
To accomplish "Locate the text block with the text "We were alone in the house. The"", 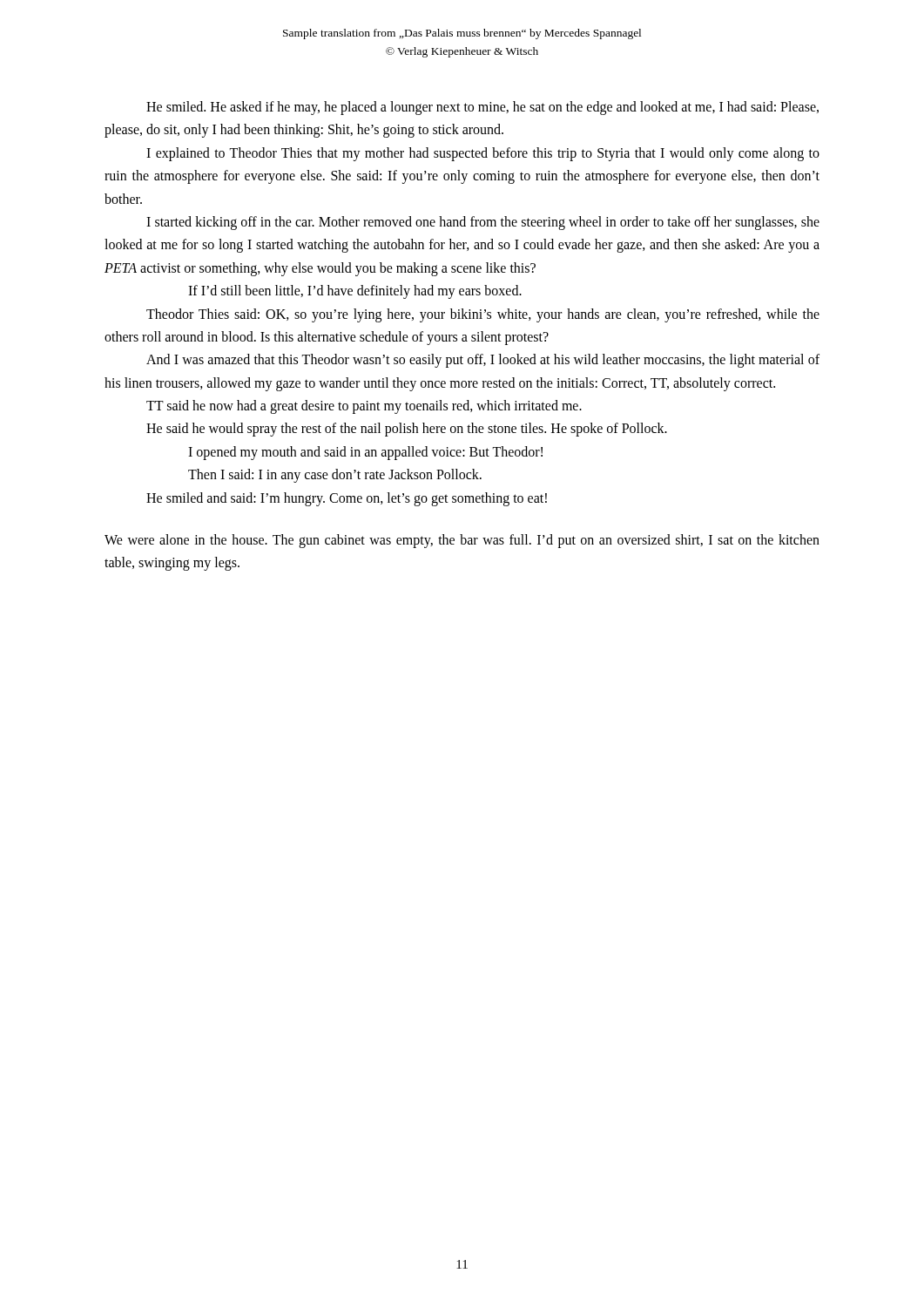I will click(x=462, y=552).
